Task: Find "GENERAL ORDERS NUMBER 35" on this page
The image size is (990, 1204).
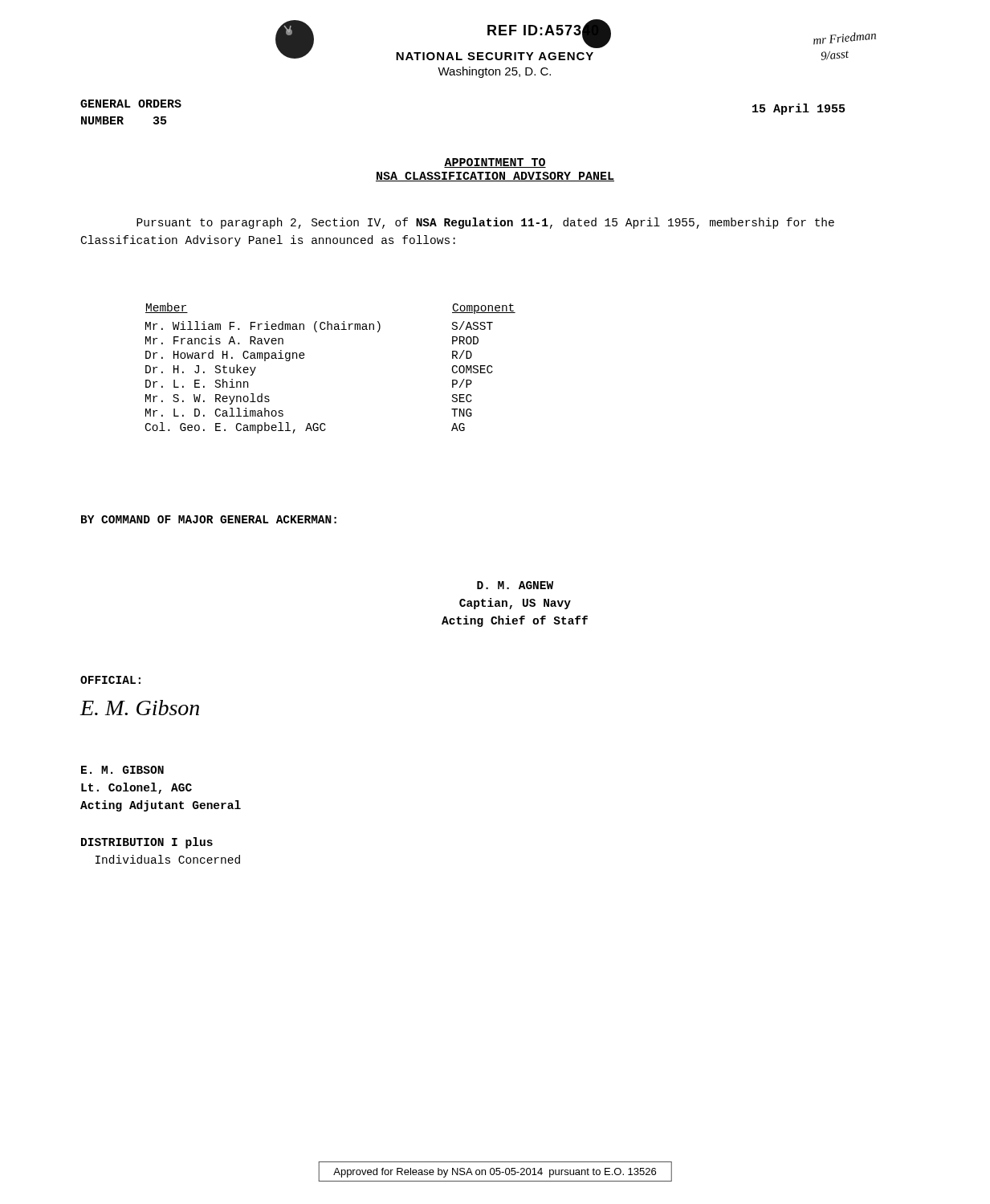Action: pyautogui.click(x=131, y=113)
